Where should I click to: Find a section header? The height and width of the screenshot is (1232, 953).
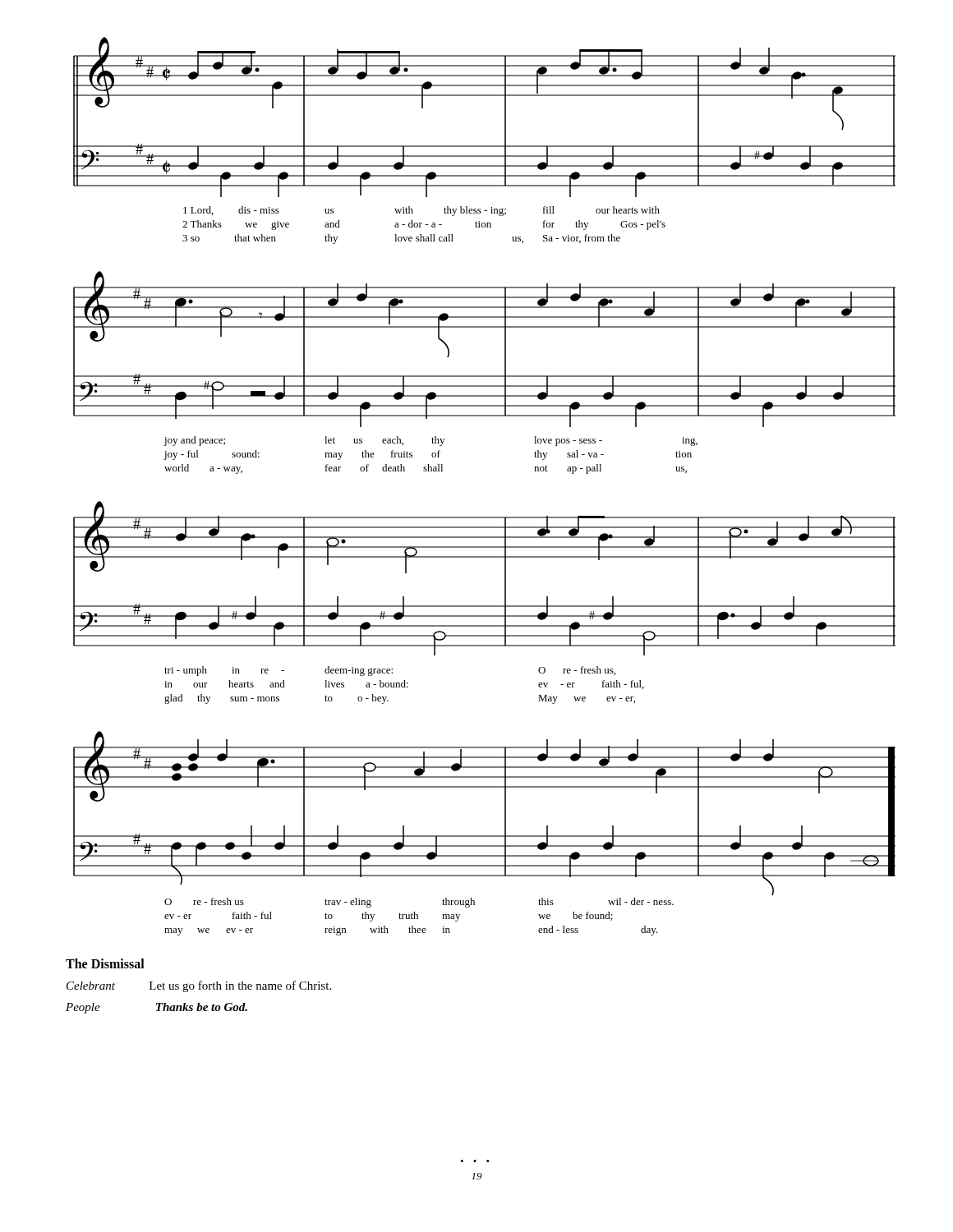pos(105,964)
